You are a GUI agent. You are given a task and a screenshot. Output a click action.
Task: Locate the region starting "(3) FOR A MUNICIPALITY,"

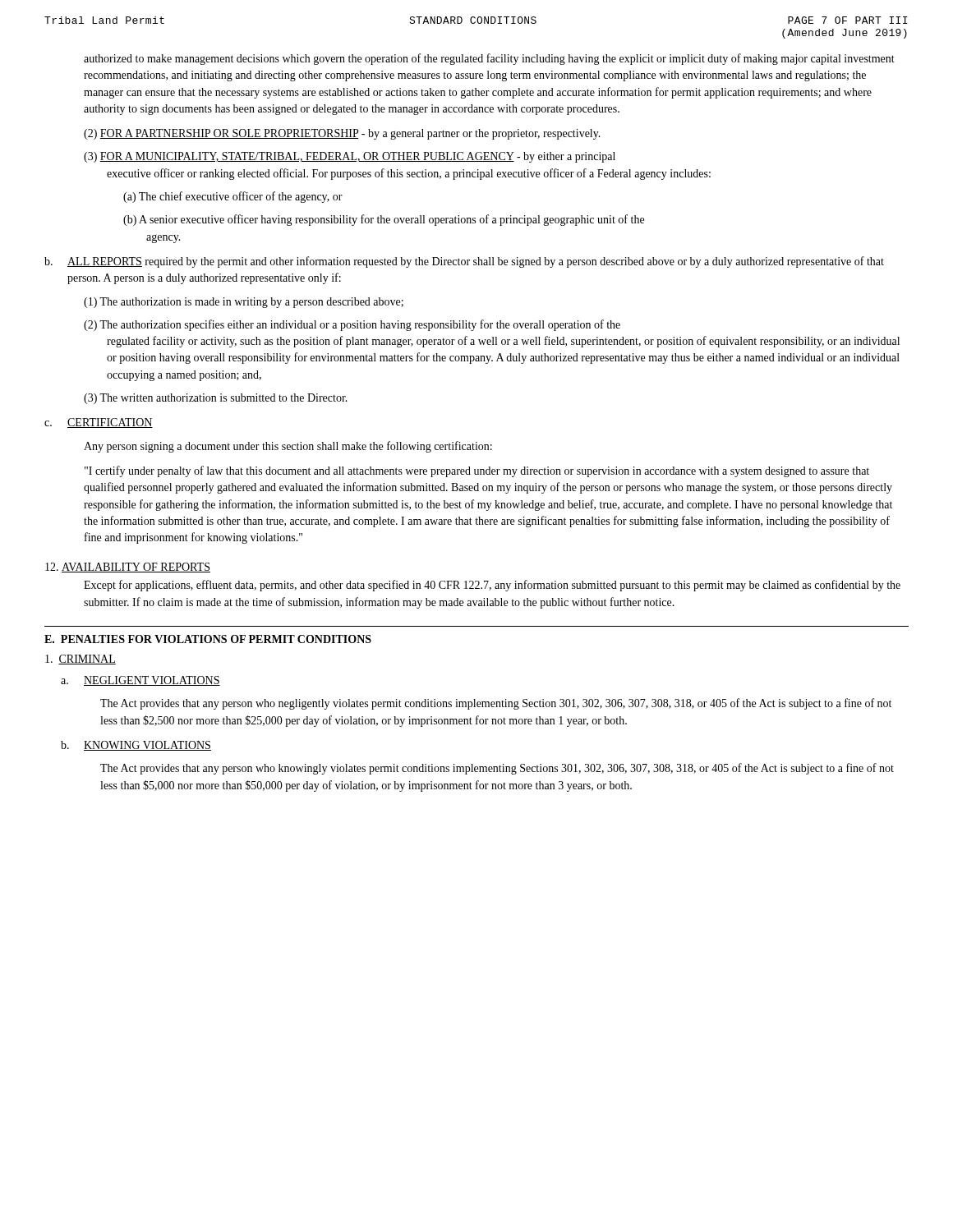[496, 167]
